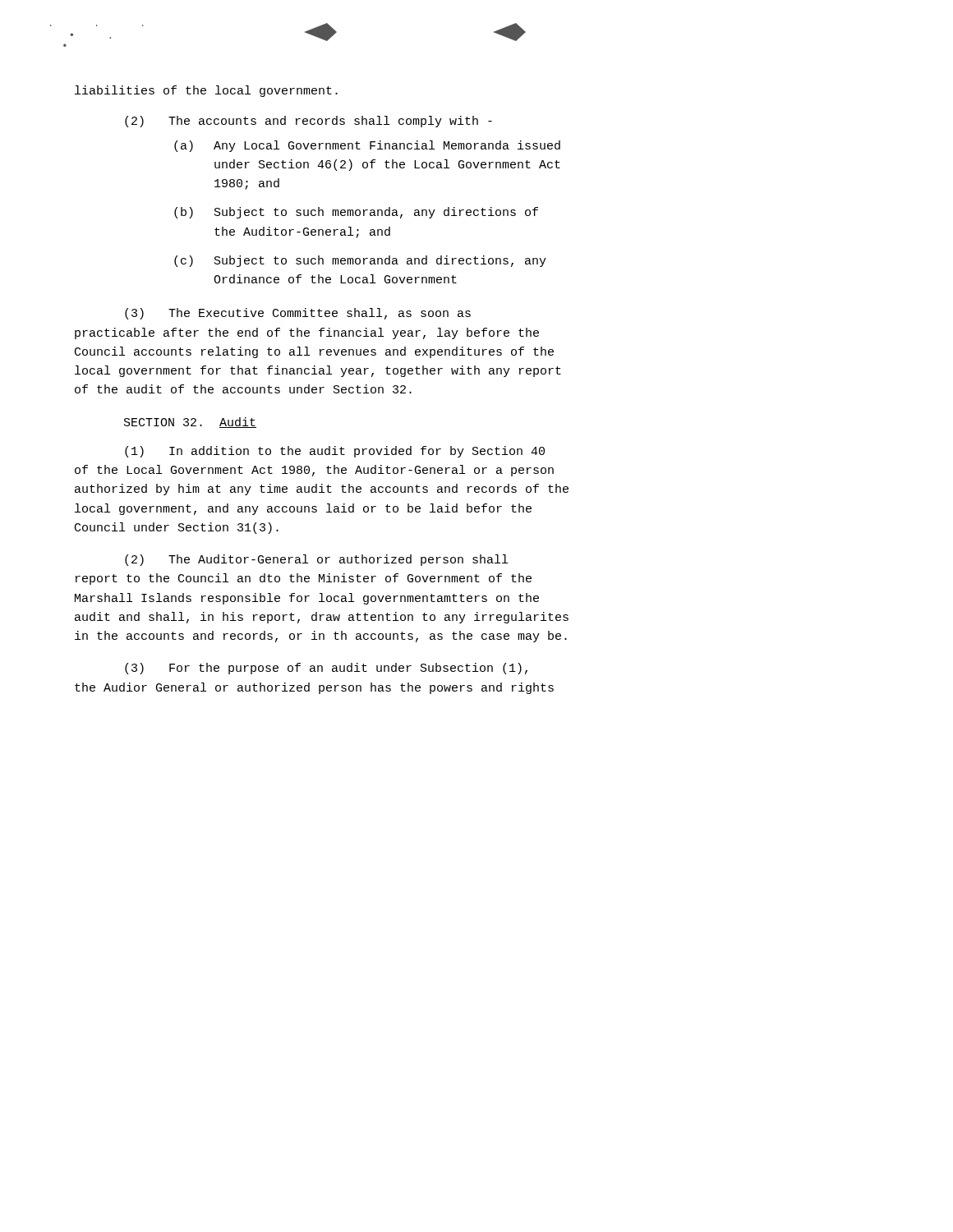Point to the block beginning "(a) Any Local Government"

367,165
